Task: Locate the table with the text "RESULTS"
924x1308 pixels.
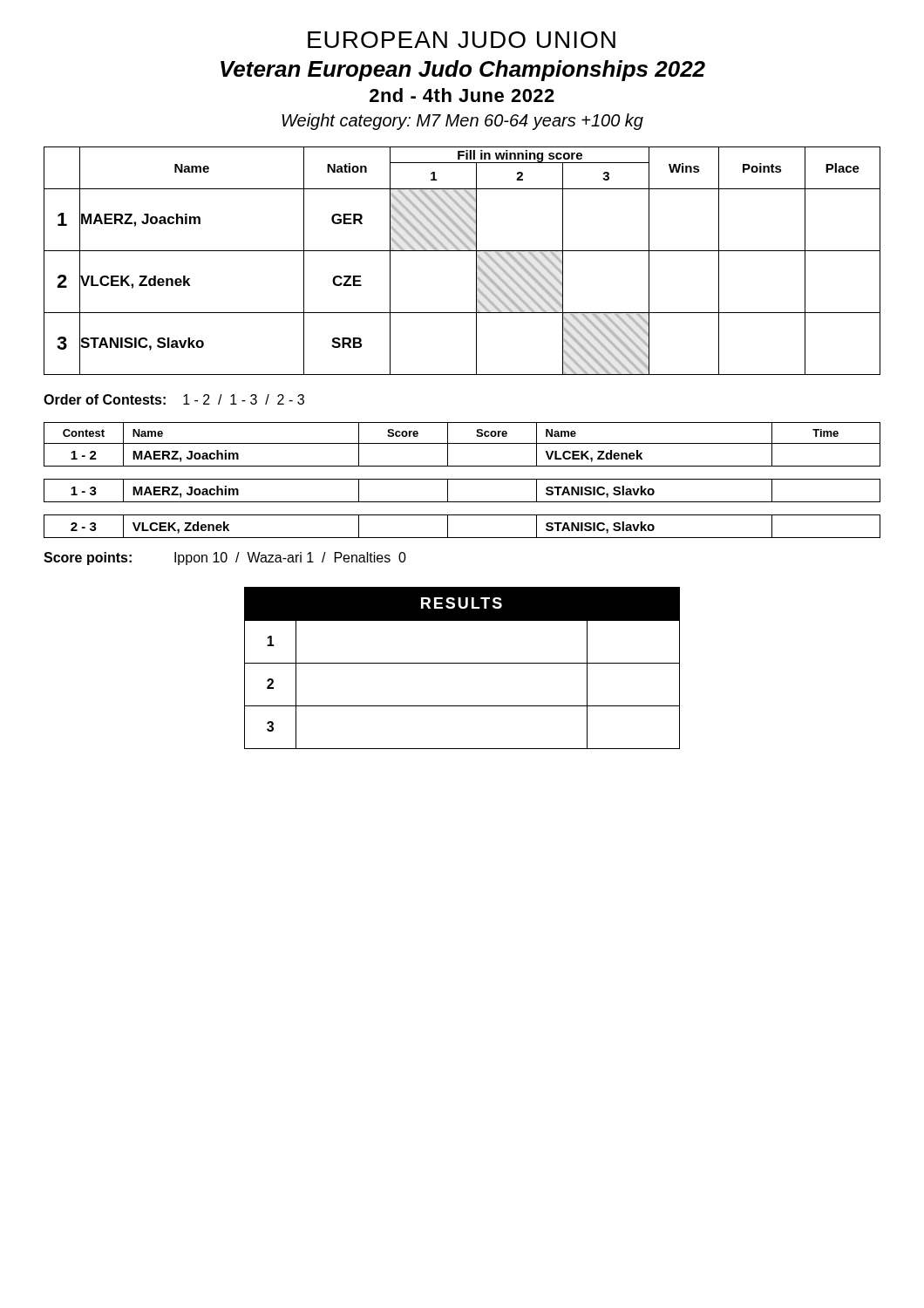Action: 462,668
